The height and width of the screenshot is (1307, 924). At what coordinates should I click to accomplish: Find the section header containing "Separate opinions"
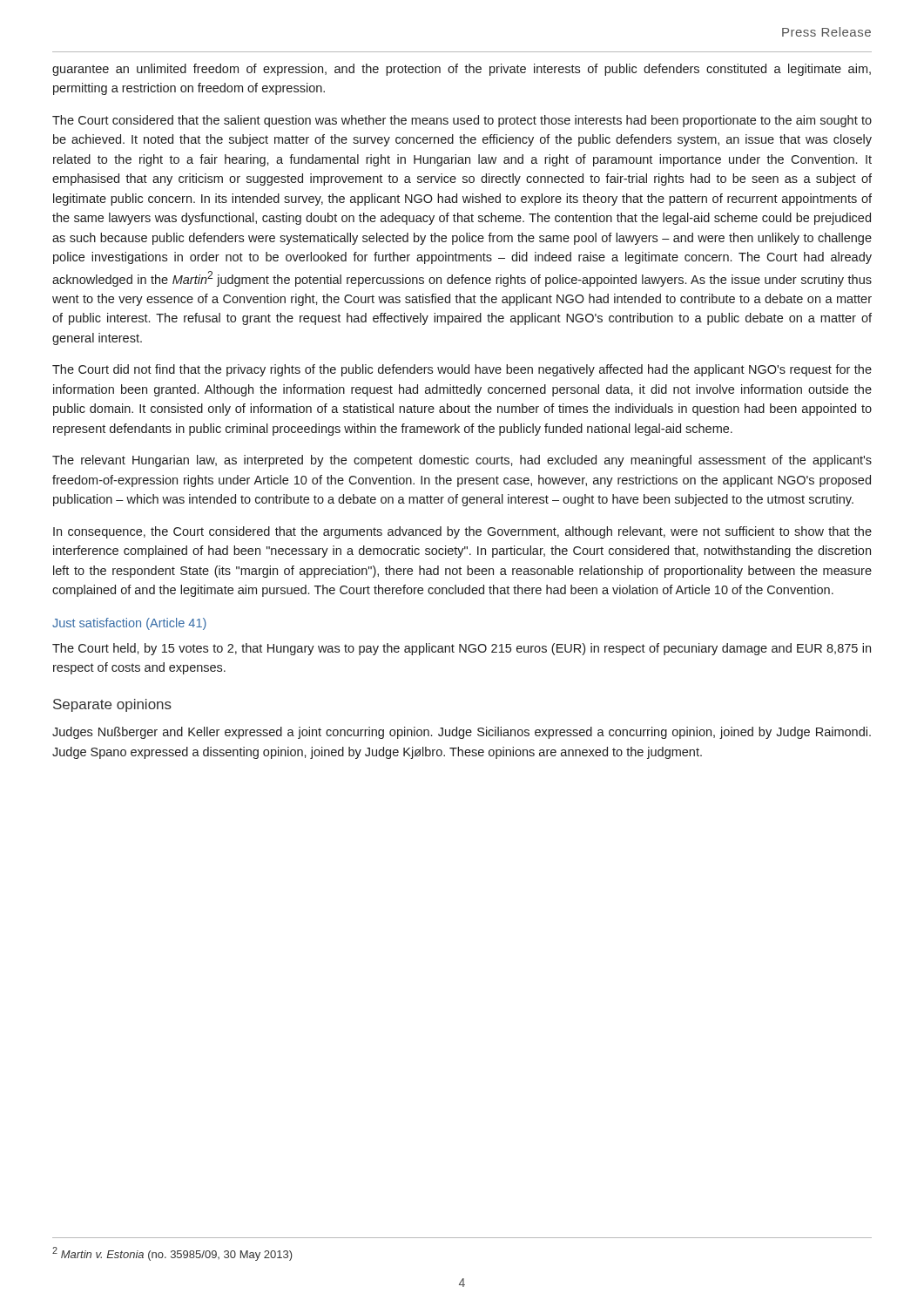pyautogui.click(x=112, y=705)
